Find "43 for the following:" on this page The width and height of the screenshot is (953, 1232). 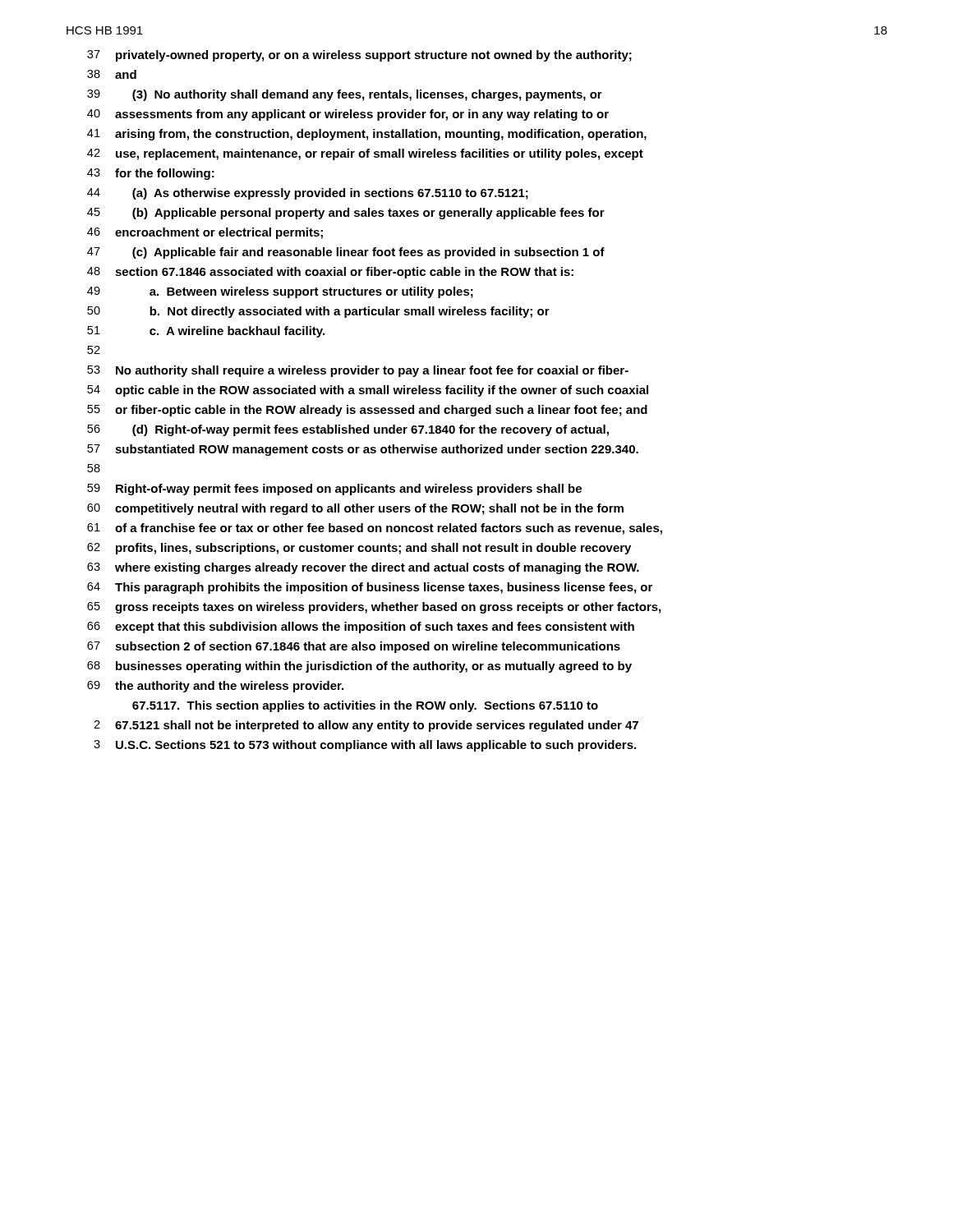[151, 174]
